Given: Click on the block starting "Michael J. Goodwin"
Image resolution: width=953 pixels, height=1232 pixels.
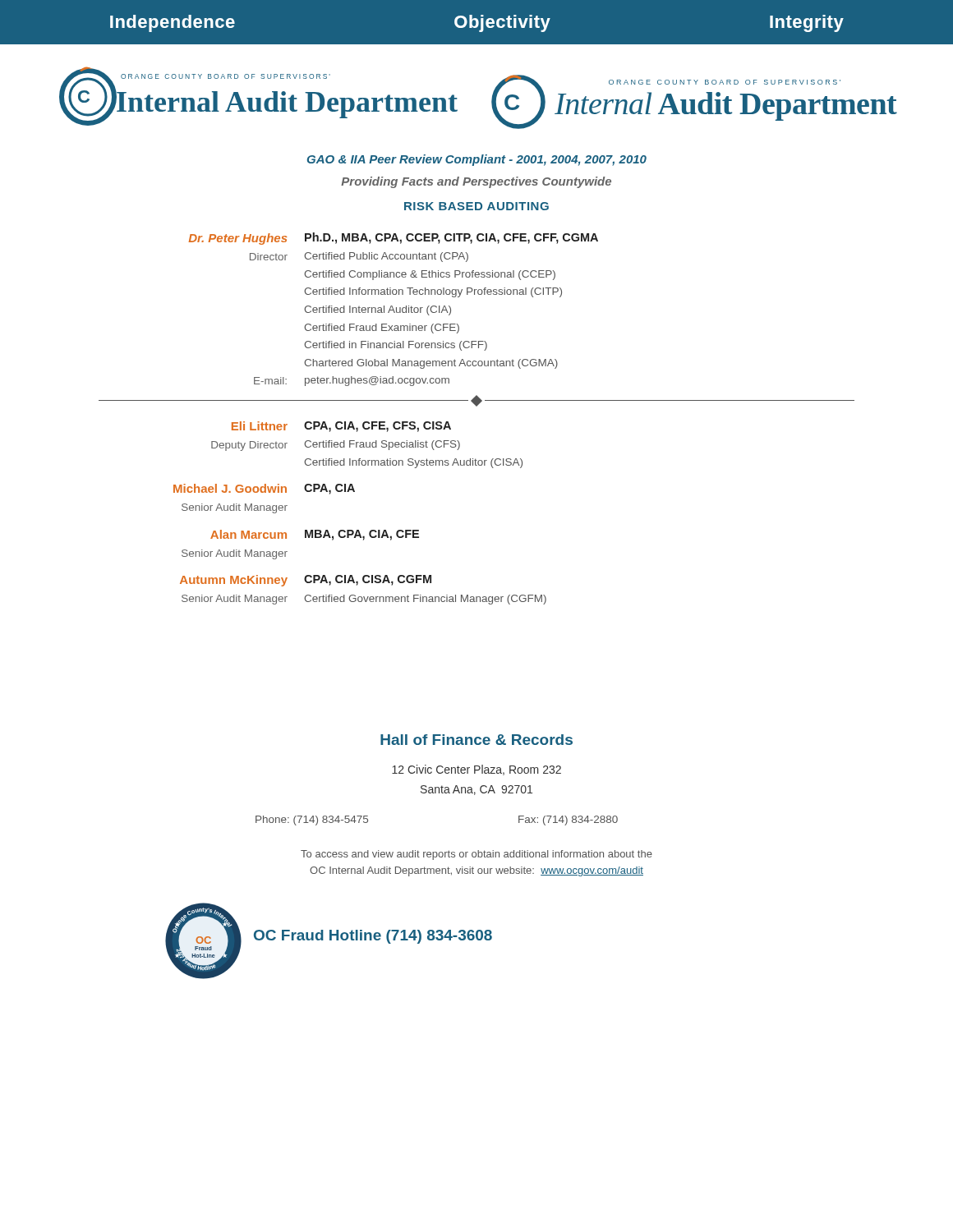Looking at the screenshot, I should (x=264, y=489).
